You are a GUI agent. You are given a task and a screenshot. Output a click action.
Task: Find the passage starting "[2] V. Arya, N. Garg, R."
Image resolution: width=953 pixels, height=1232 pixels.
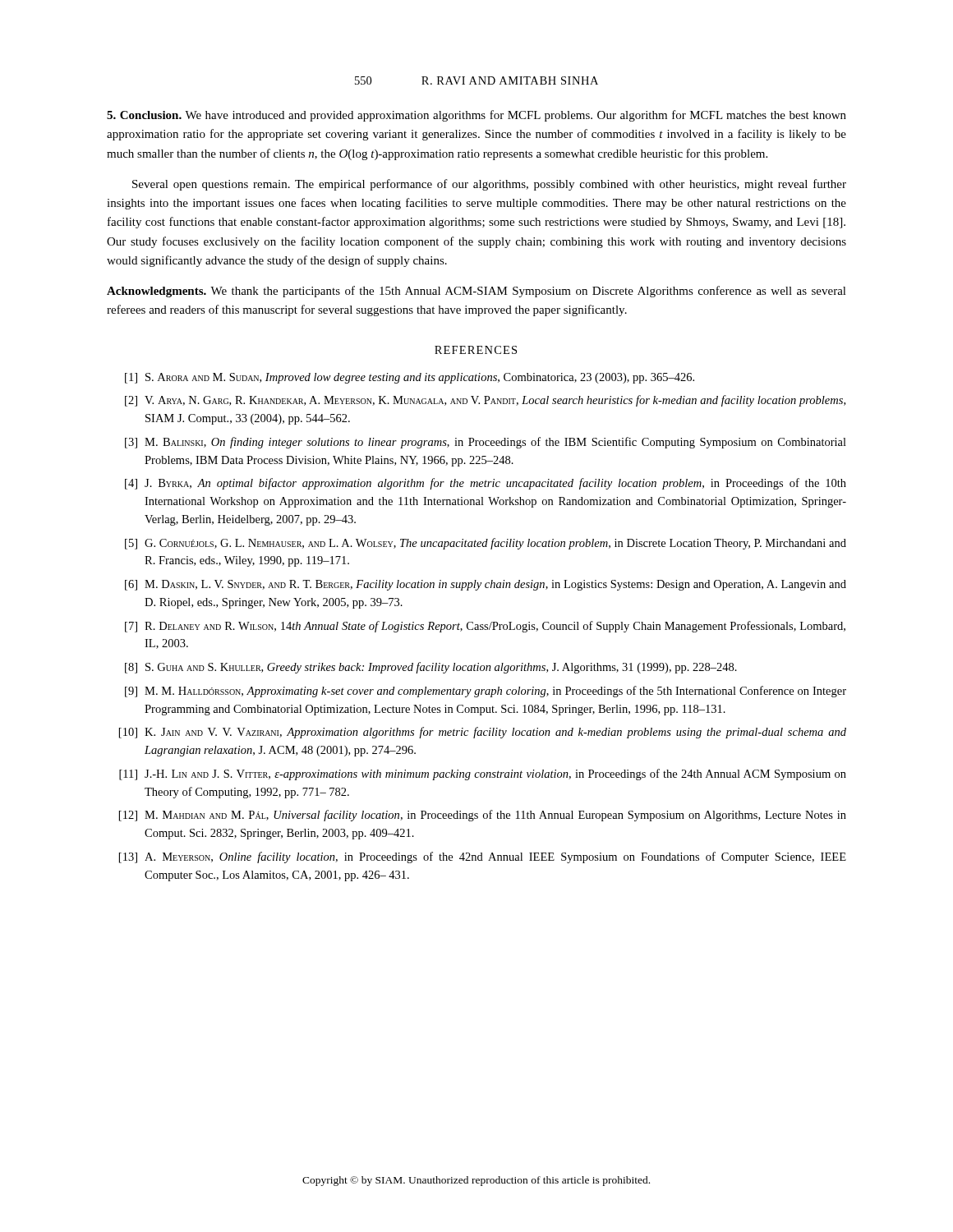(x=476, y=410)
